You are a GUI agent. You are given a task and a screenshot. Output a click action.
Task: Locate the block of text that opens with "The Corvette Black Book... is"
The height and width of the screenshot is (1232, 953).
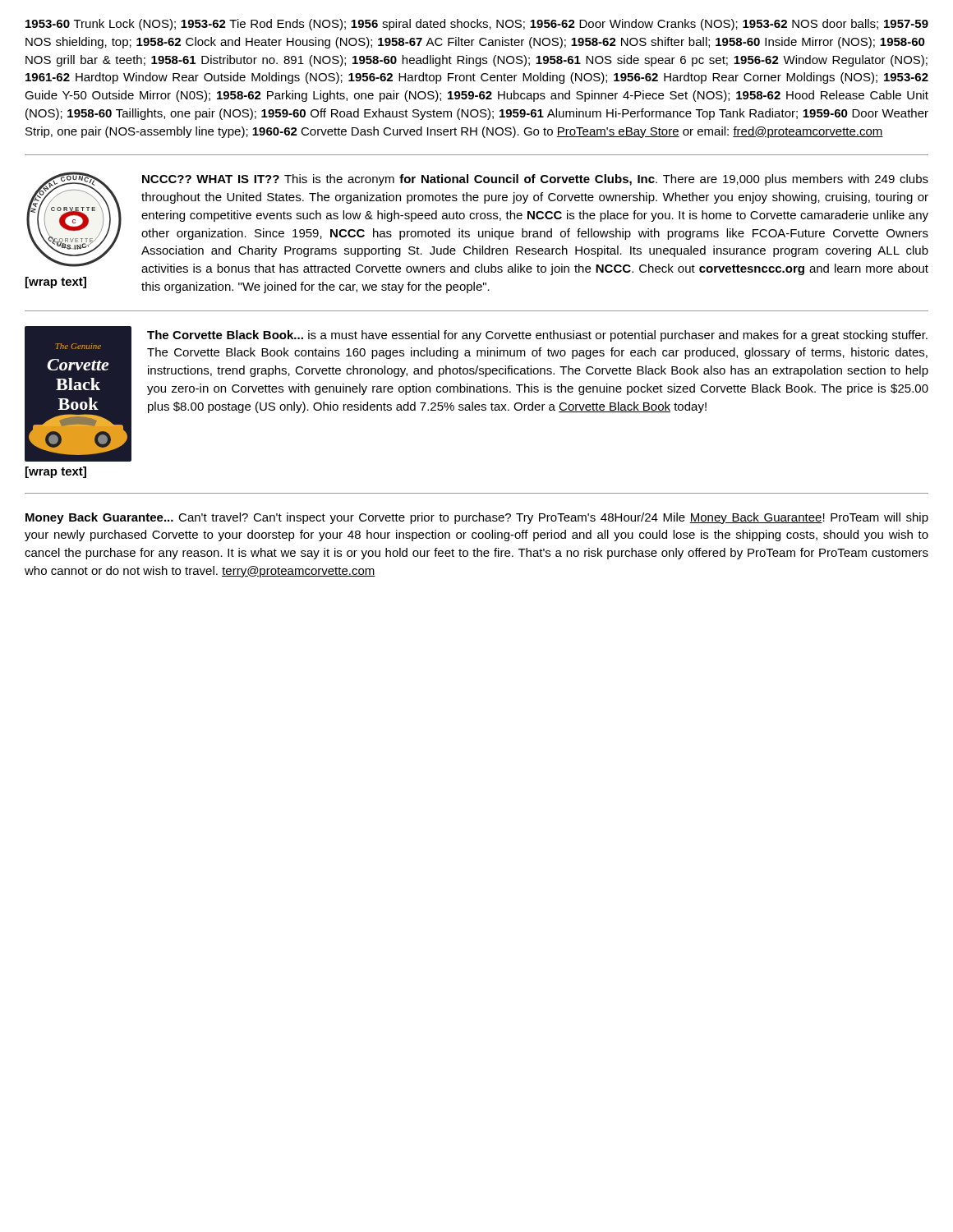(x=538, y=370)
